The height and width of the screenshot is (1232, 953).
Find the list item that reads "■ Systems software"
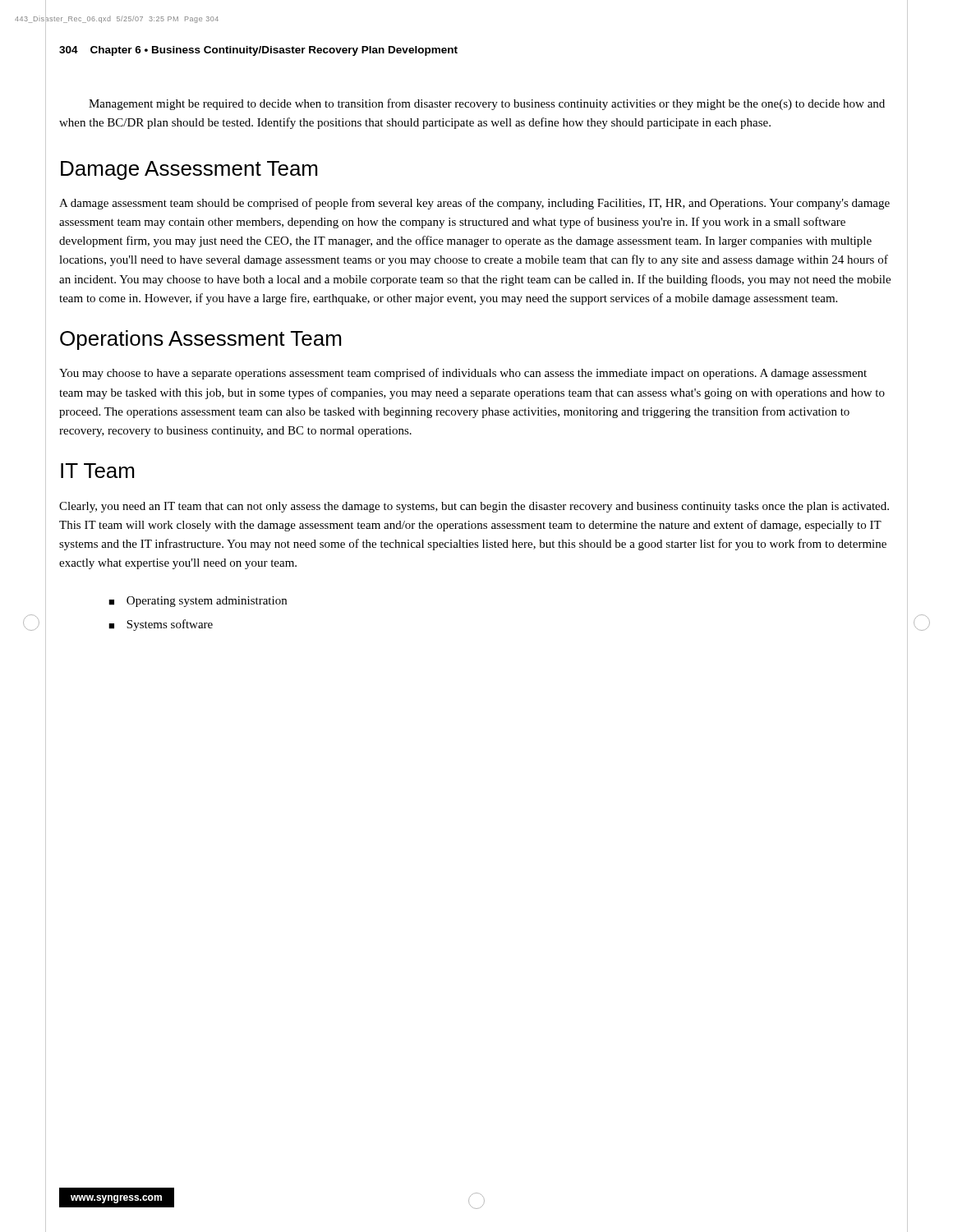coord(161,625)
